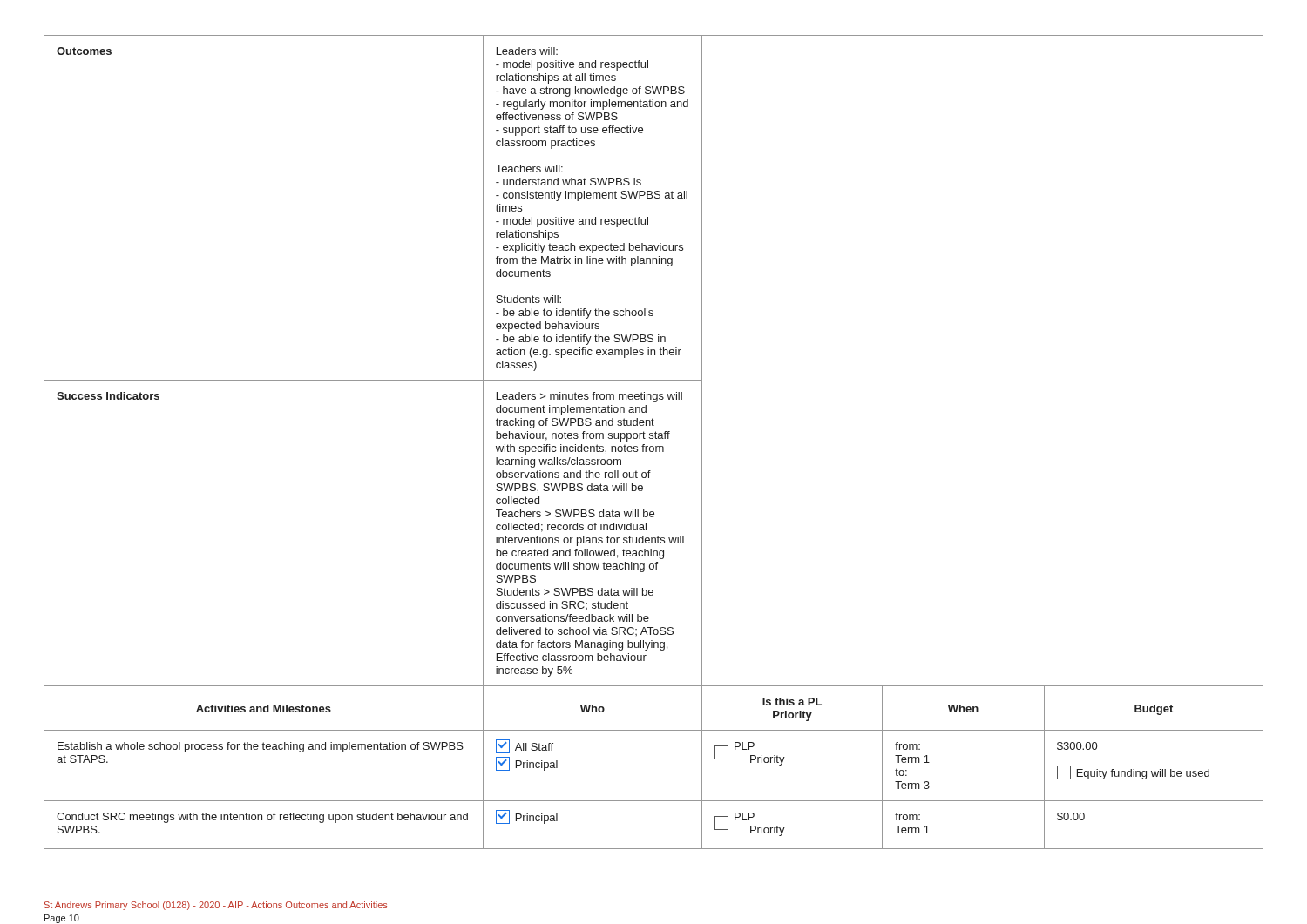Screen dimensions: 924x1307
Task: Select the text block containing "Conduct SRC meetings with the intention"
Action: click(263, 823)
